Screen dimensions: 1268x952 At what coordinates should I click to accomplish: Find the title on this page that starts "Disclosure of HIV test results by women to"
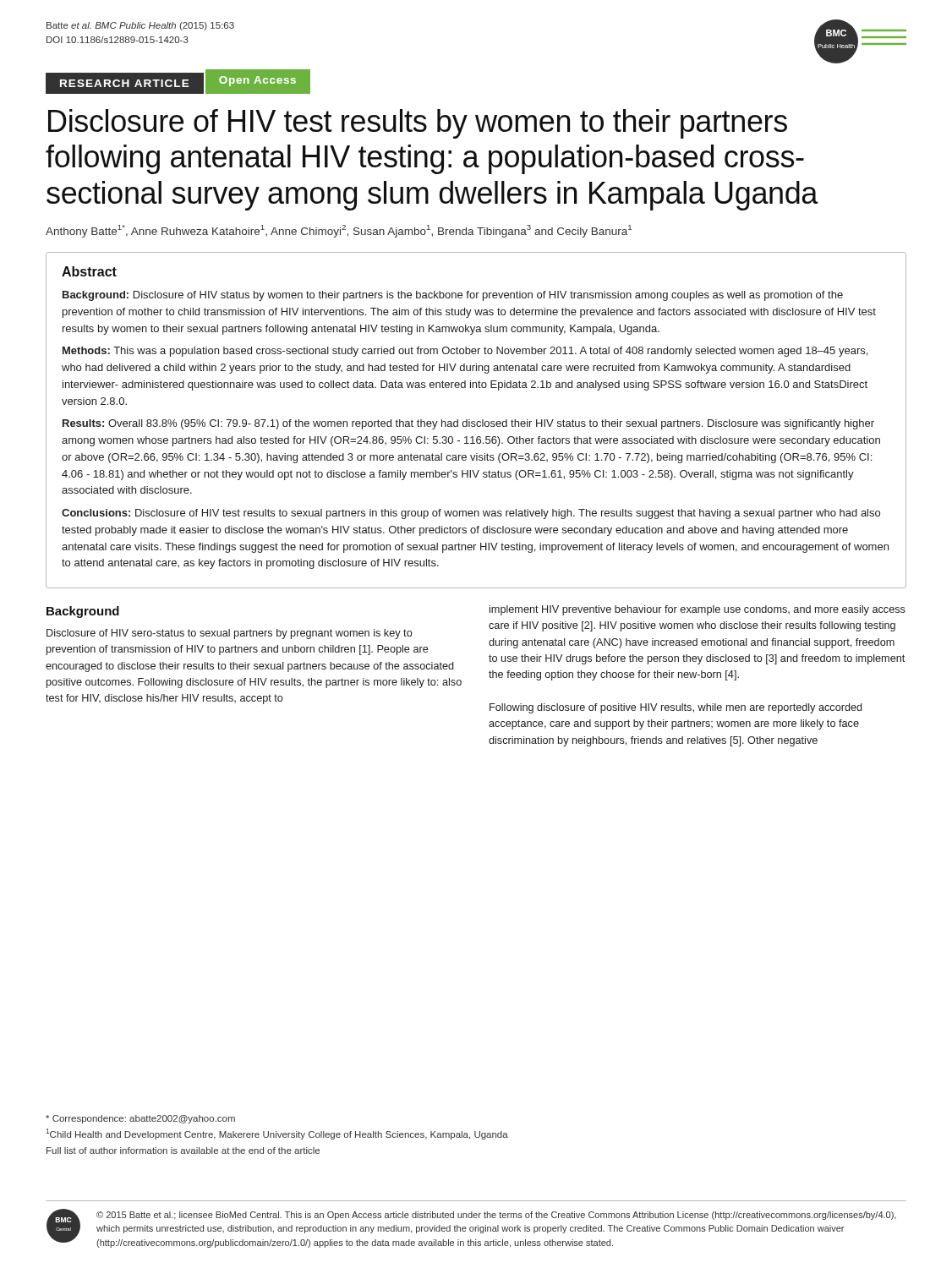[x=476, y=158]
